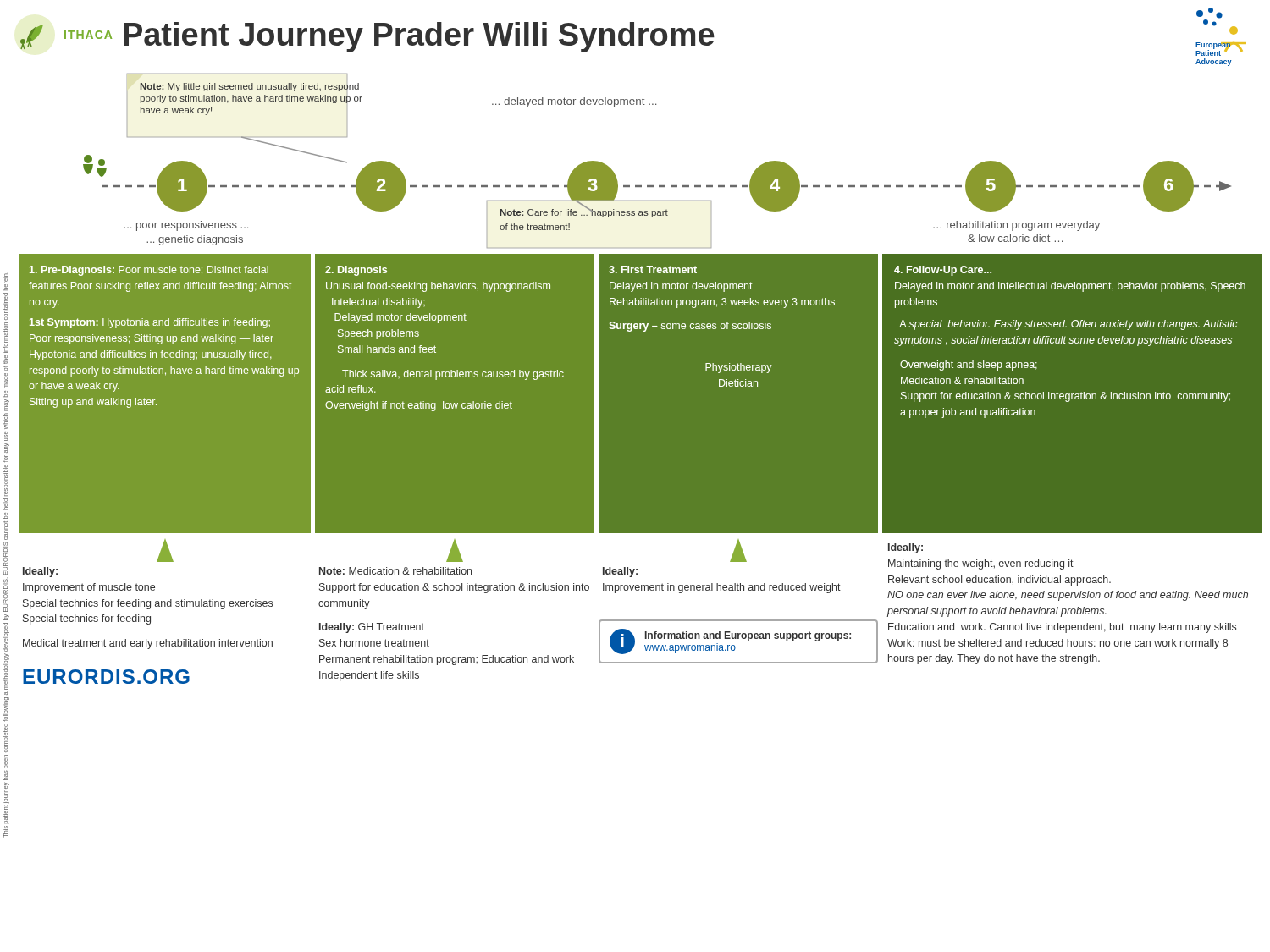Find the title on this page that starts "ITHACA Patient Journey Prader Willi"
This screenshot has width=1270, height=952.
364,35
